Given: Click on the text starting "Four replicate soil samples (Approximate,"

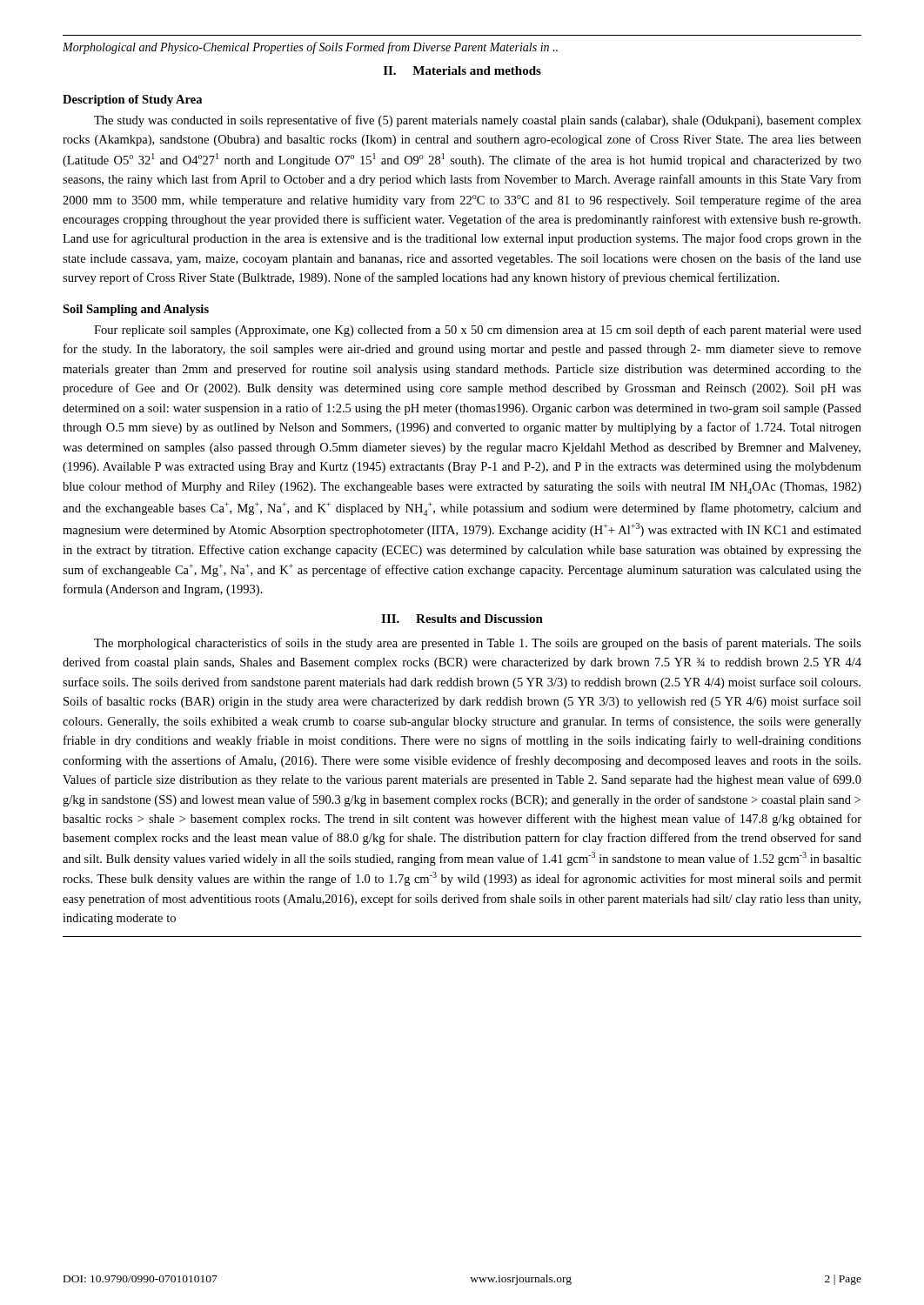Looking at the screenshot, I should tap(462, 459).
